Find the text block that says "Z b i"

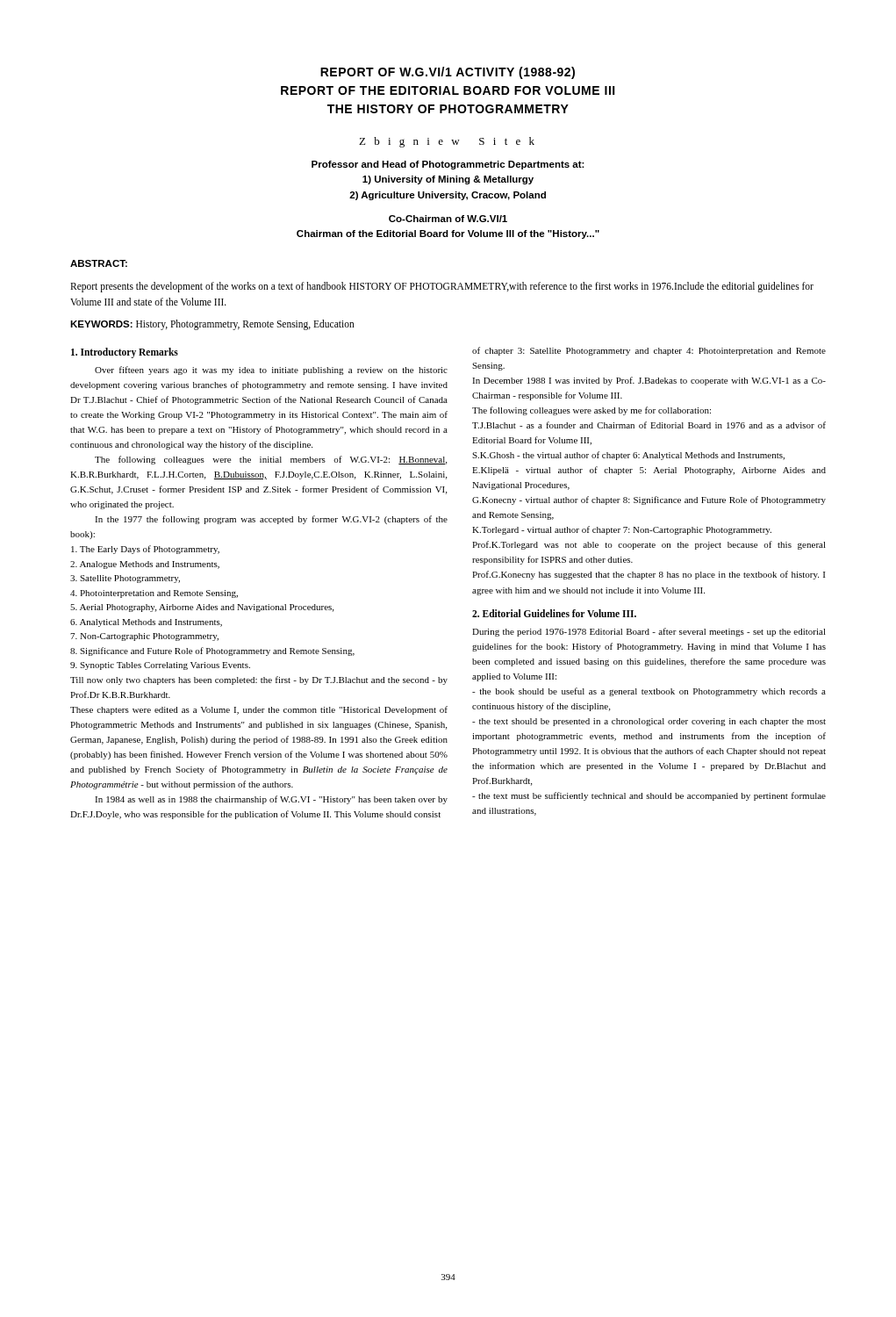[x=448, y=141]
